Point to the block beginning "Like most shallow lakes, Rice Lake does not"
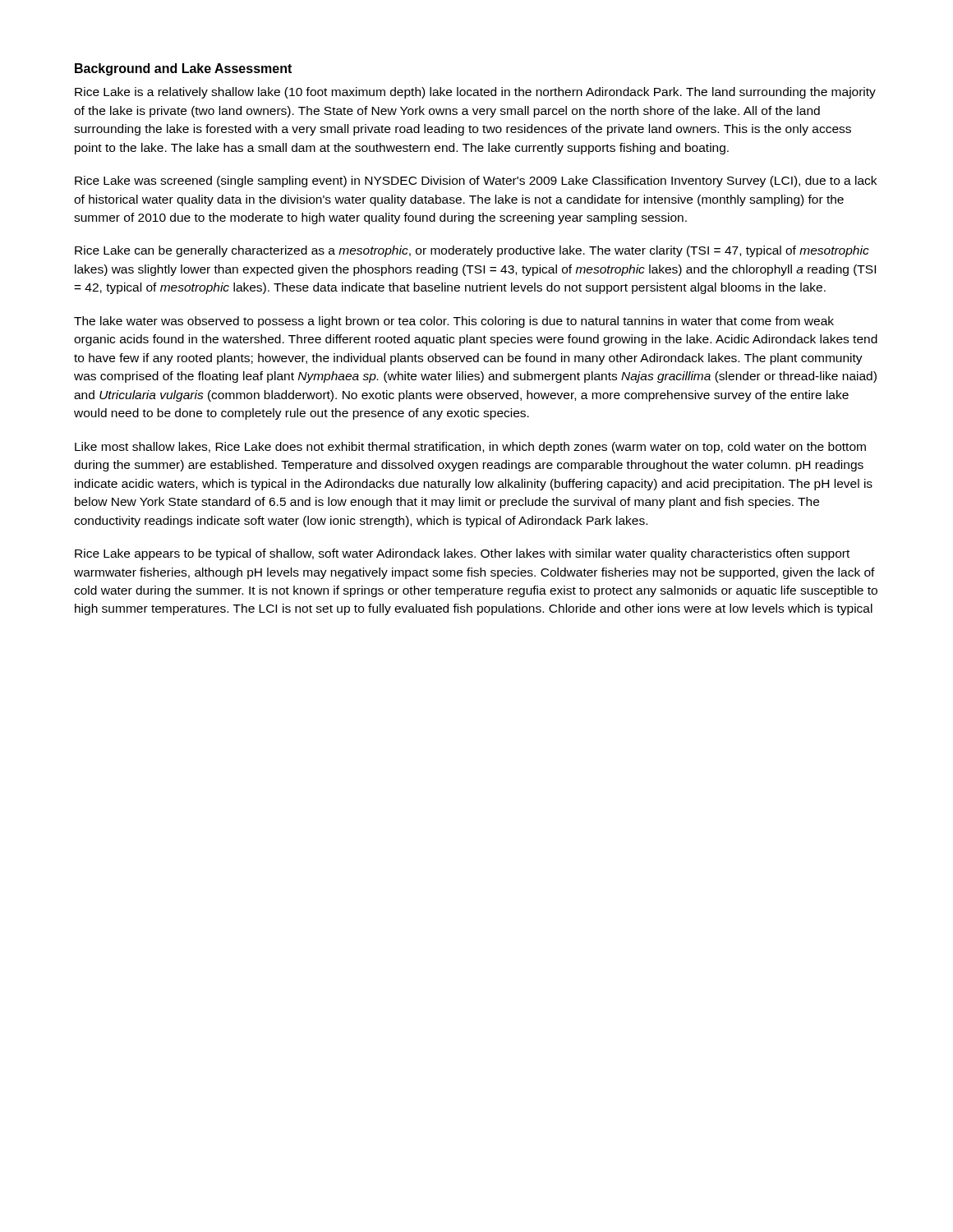The width and height of the screenshot is (953, 1232). [x=473, y=483]
